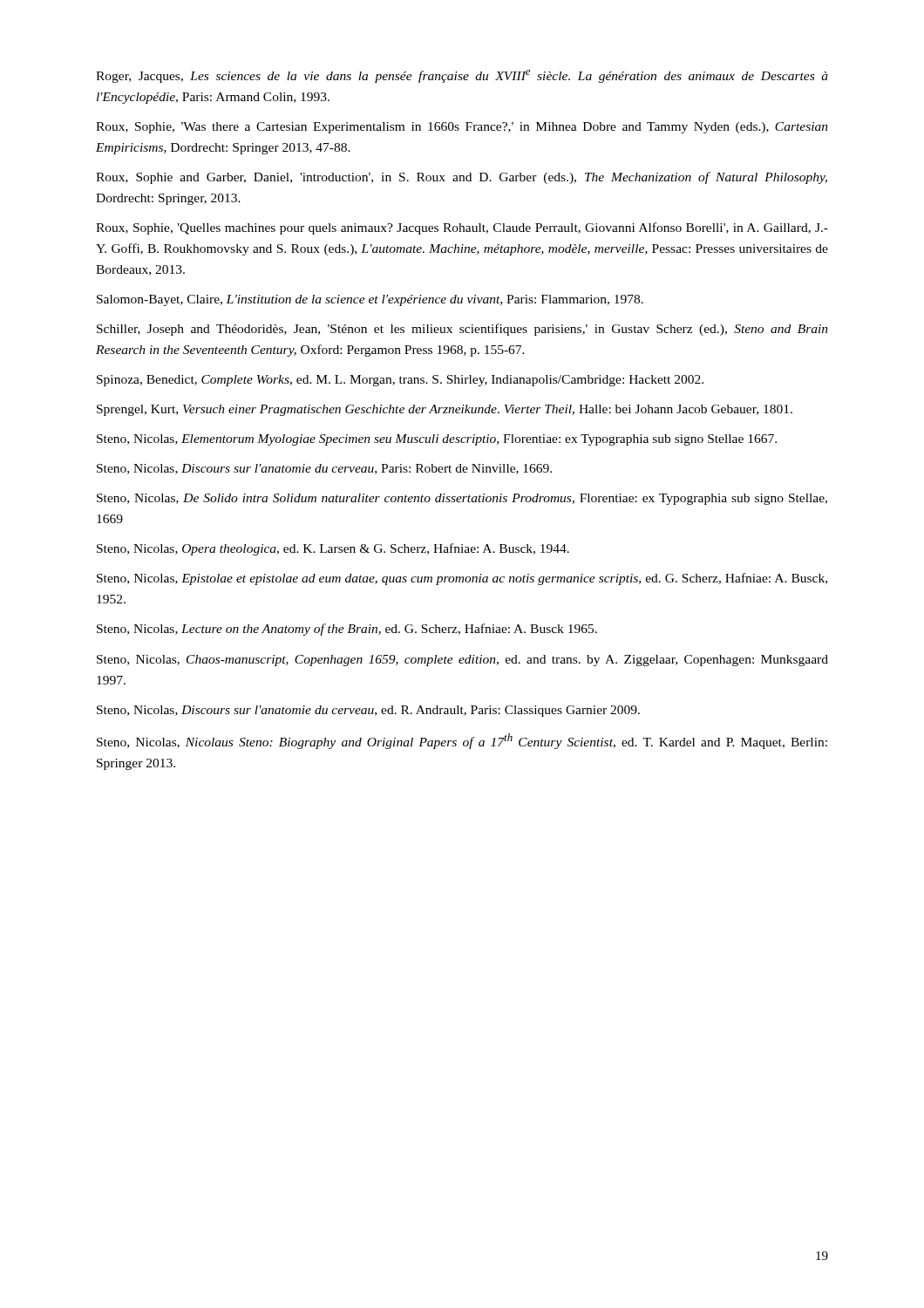Viewport: 924px width, 1308px height.
Task: Navigate to the block starting "Steno, Nicolas, Opera theologica,"
Action: tap(333, 548)
